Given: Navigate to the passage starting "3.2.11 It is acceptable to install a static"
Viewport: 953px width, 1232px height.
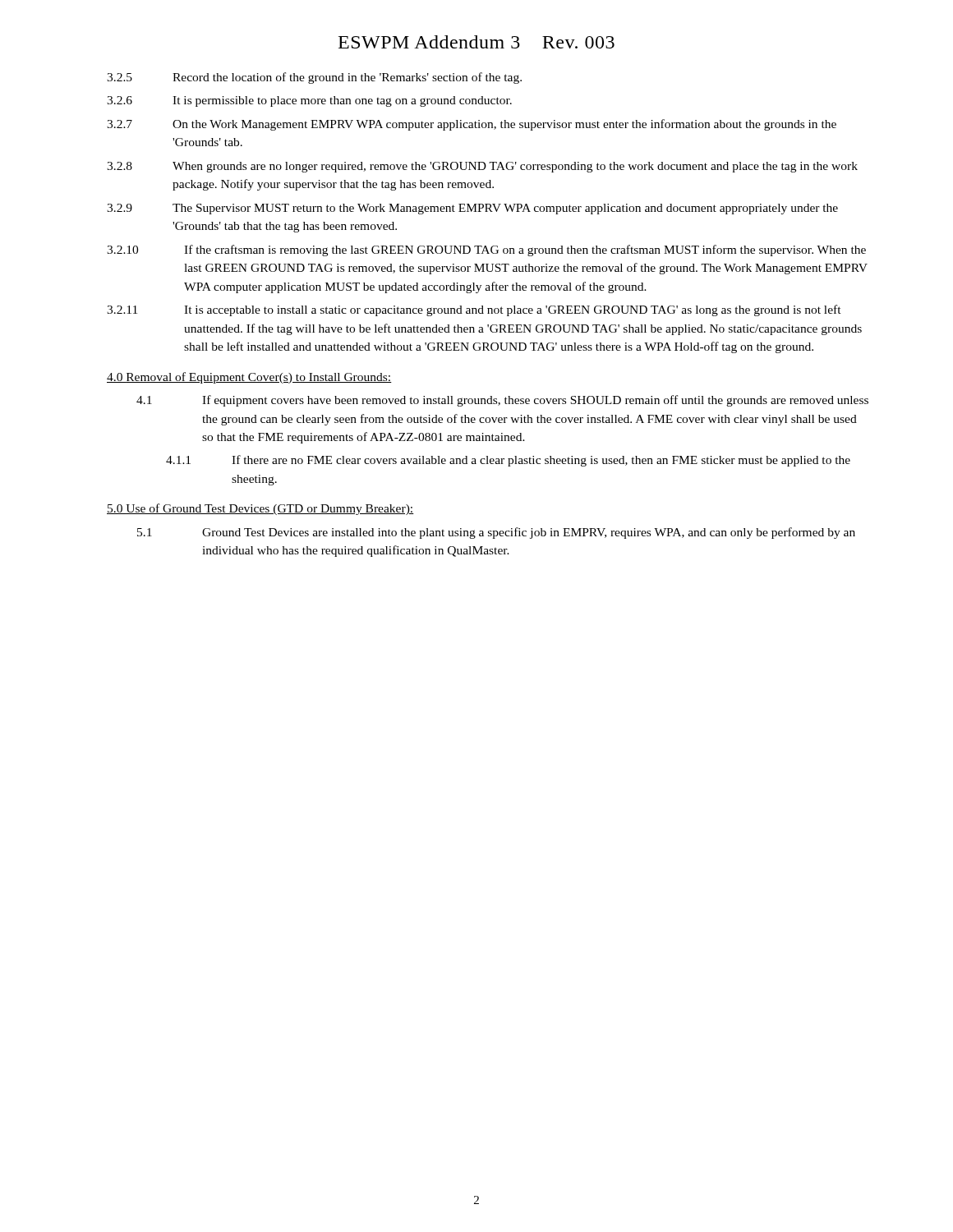Looking at the screenshot, I should (489, 328).
